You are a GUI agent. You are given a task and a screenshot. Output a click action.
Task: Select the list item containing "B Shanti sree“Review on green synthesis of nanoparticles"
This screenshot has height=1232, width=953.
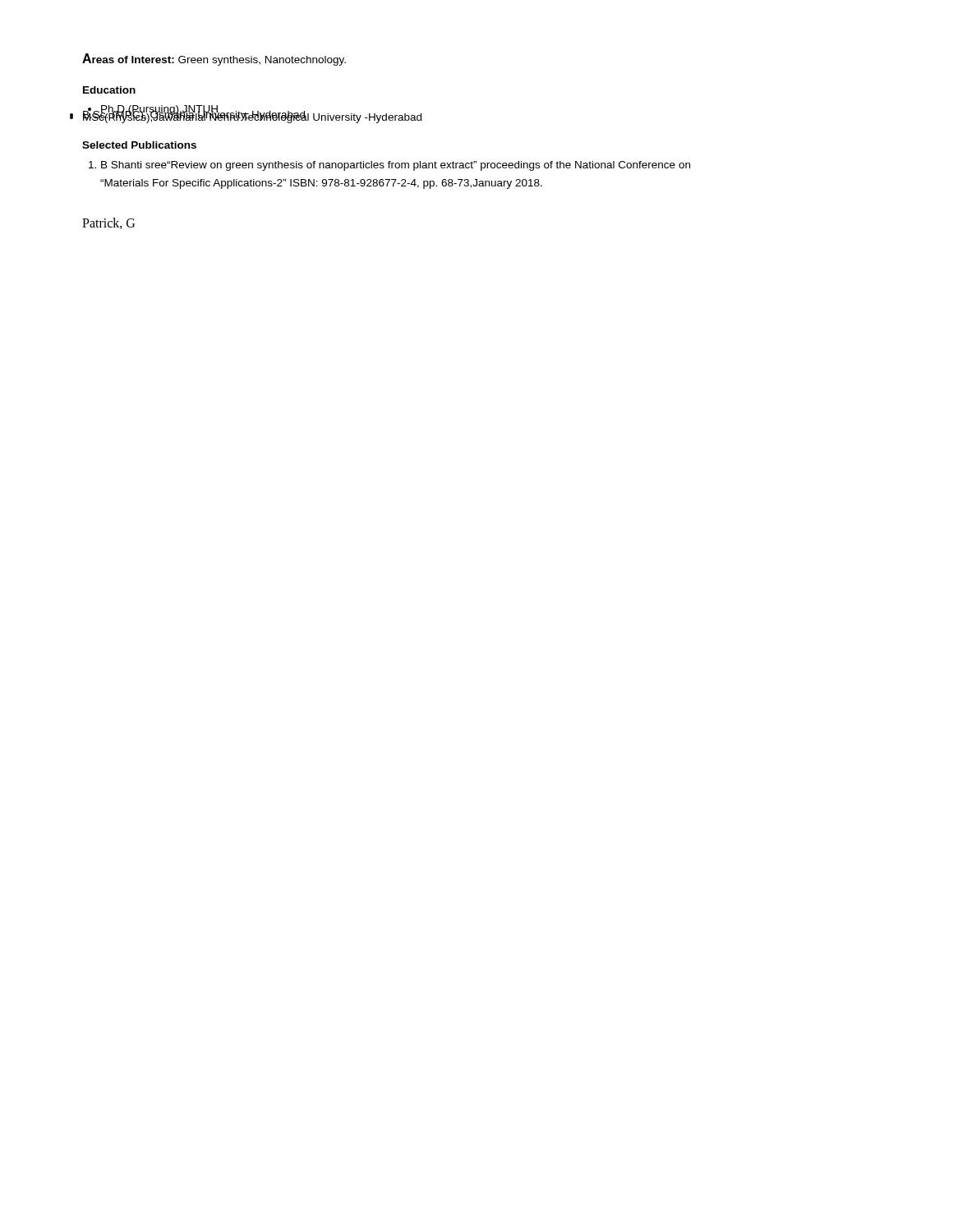tap(476, 174)
